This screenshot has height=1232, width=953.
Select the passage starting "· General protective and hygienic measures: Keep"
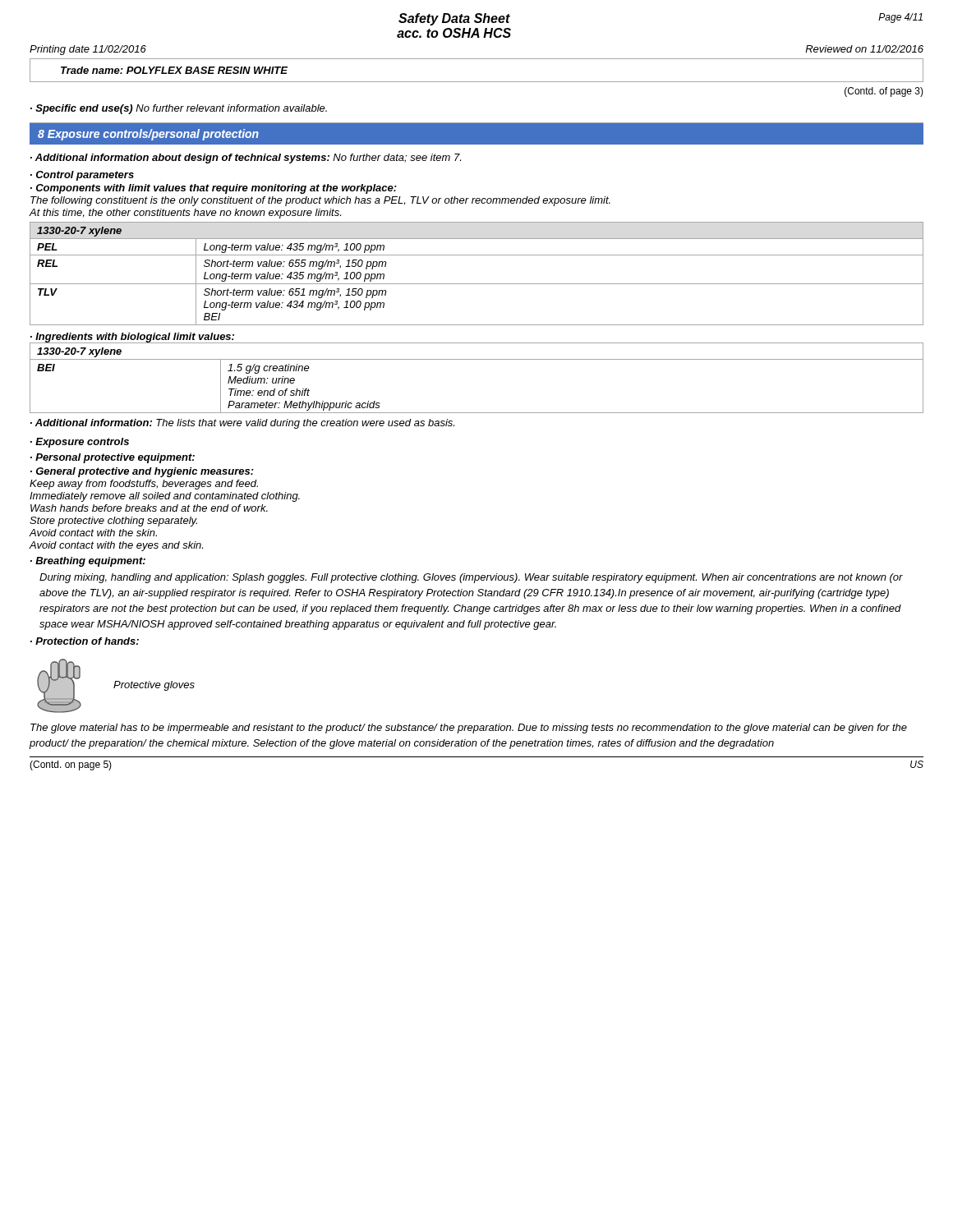click(x=165, y=508)
